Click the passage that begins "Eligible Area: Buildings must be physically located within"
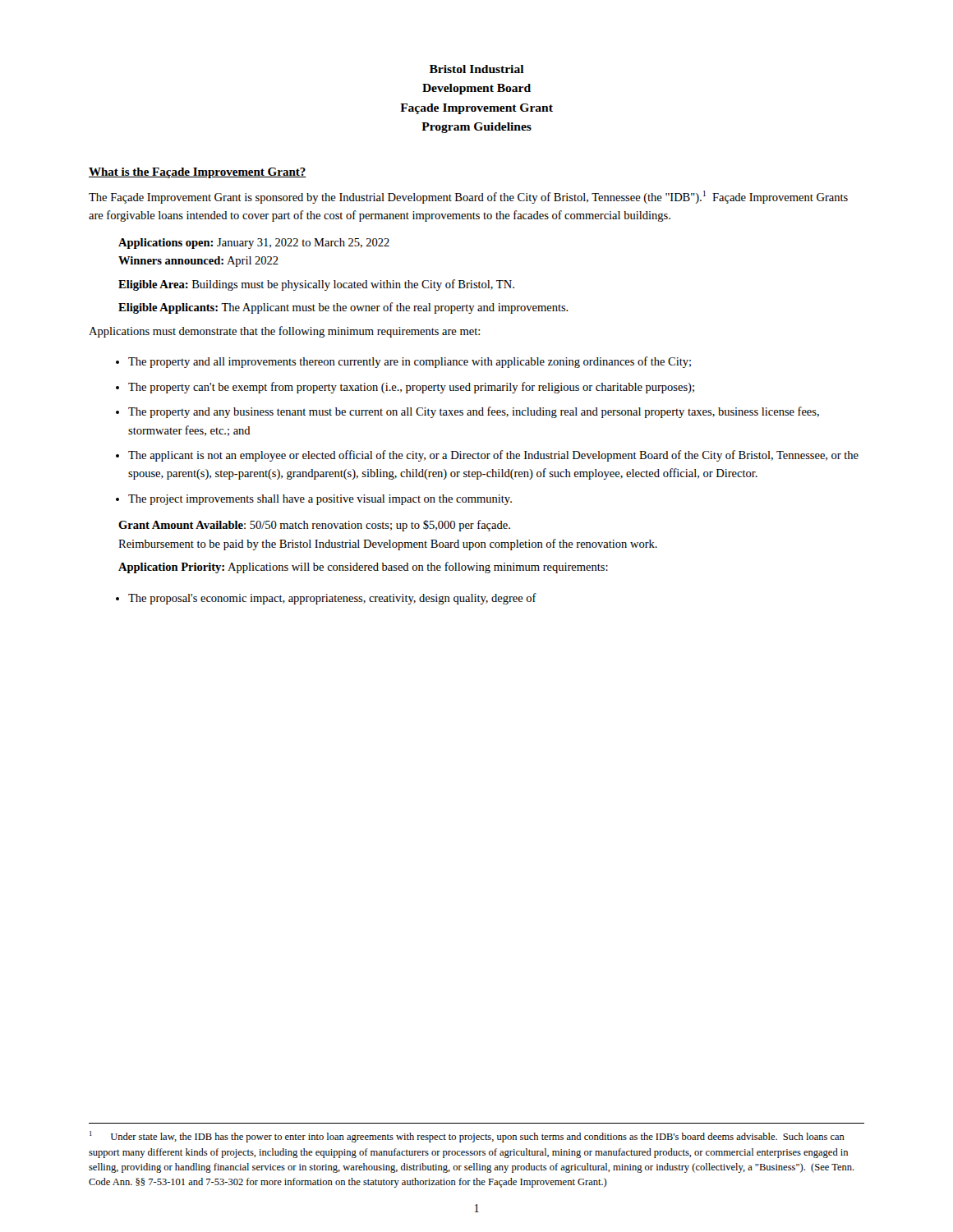Viewport: 953px width, 1232px height. [317, 284]
